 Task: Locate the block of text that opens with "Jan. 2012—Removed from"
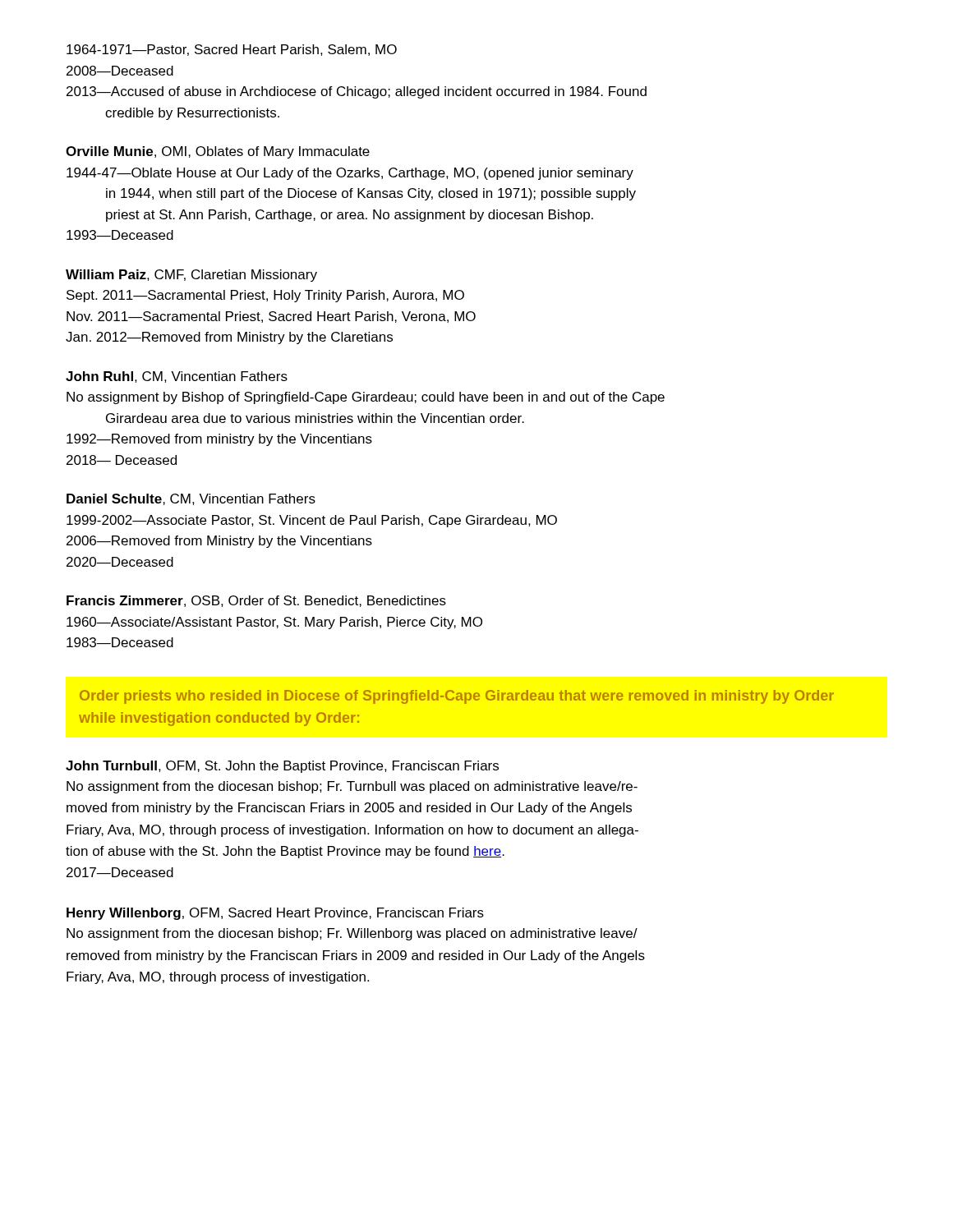coord(230,337)
